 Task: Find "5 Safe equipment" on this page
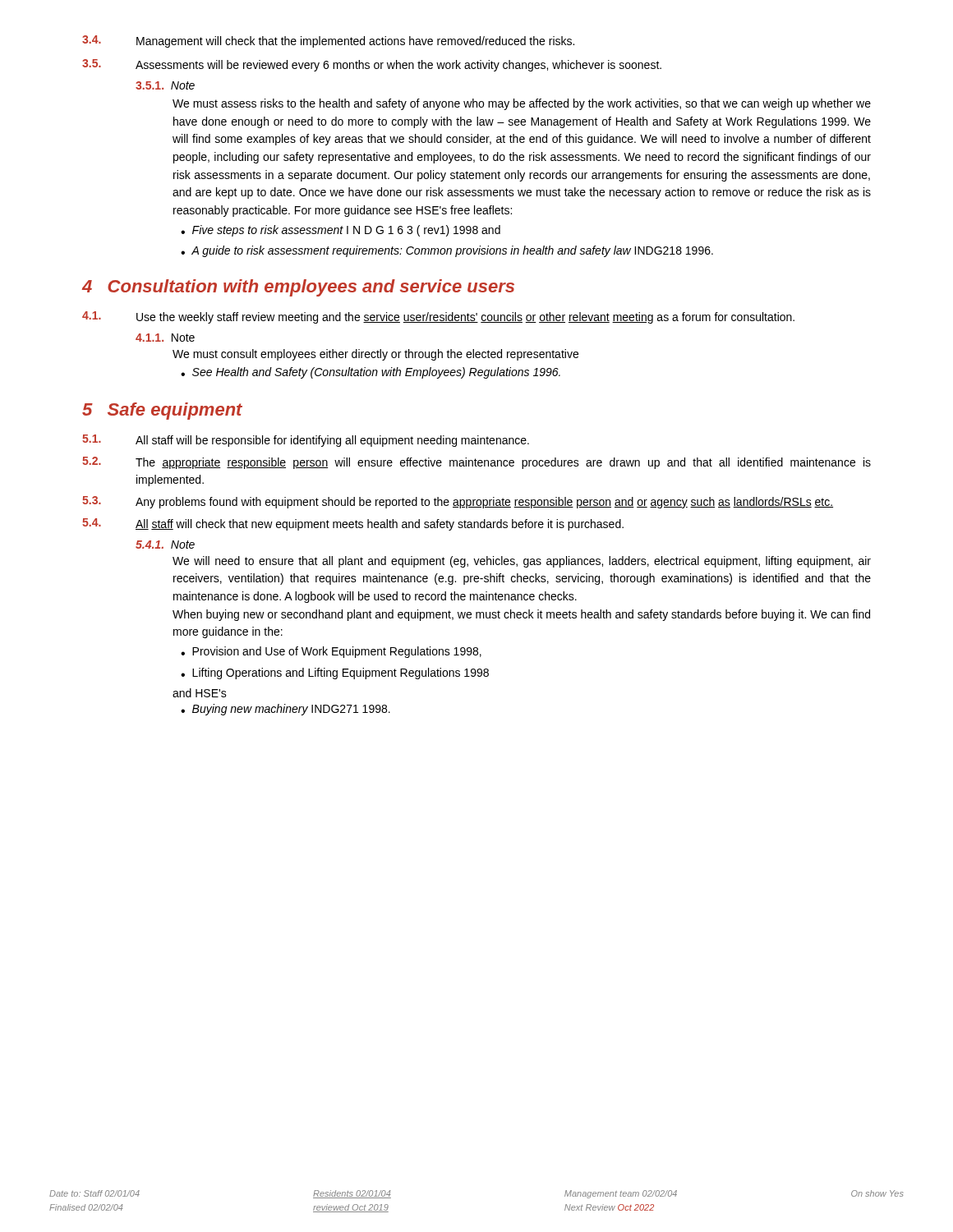coord(162,409)
